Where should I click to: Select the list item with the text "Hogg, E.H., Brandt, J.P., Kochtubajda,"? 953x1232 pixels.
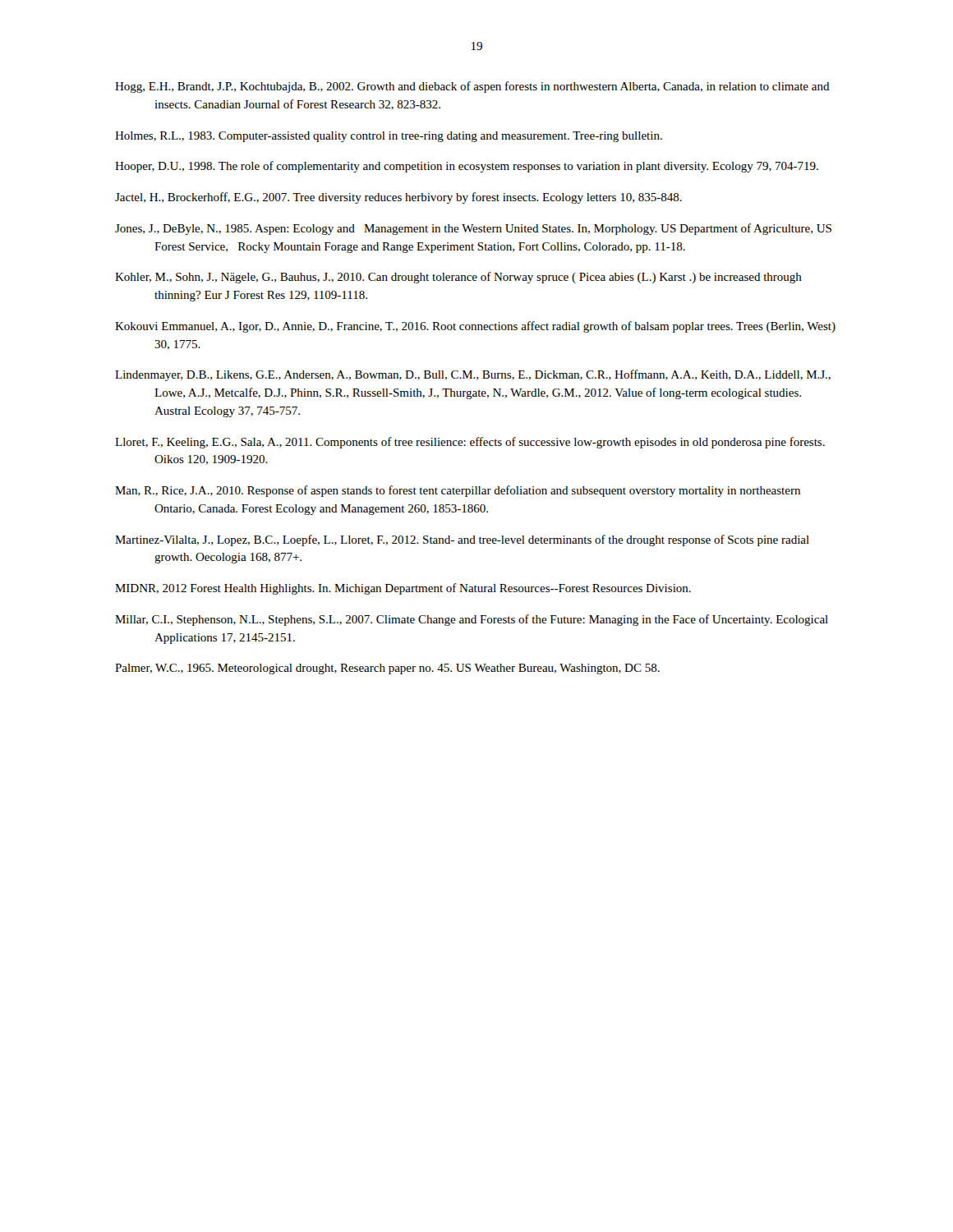click(x=472, y=95)
